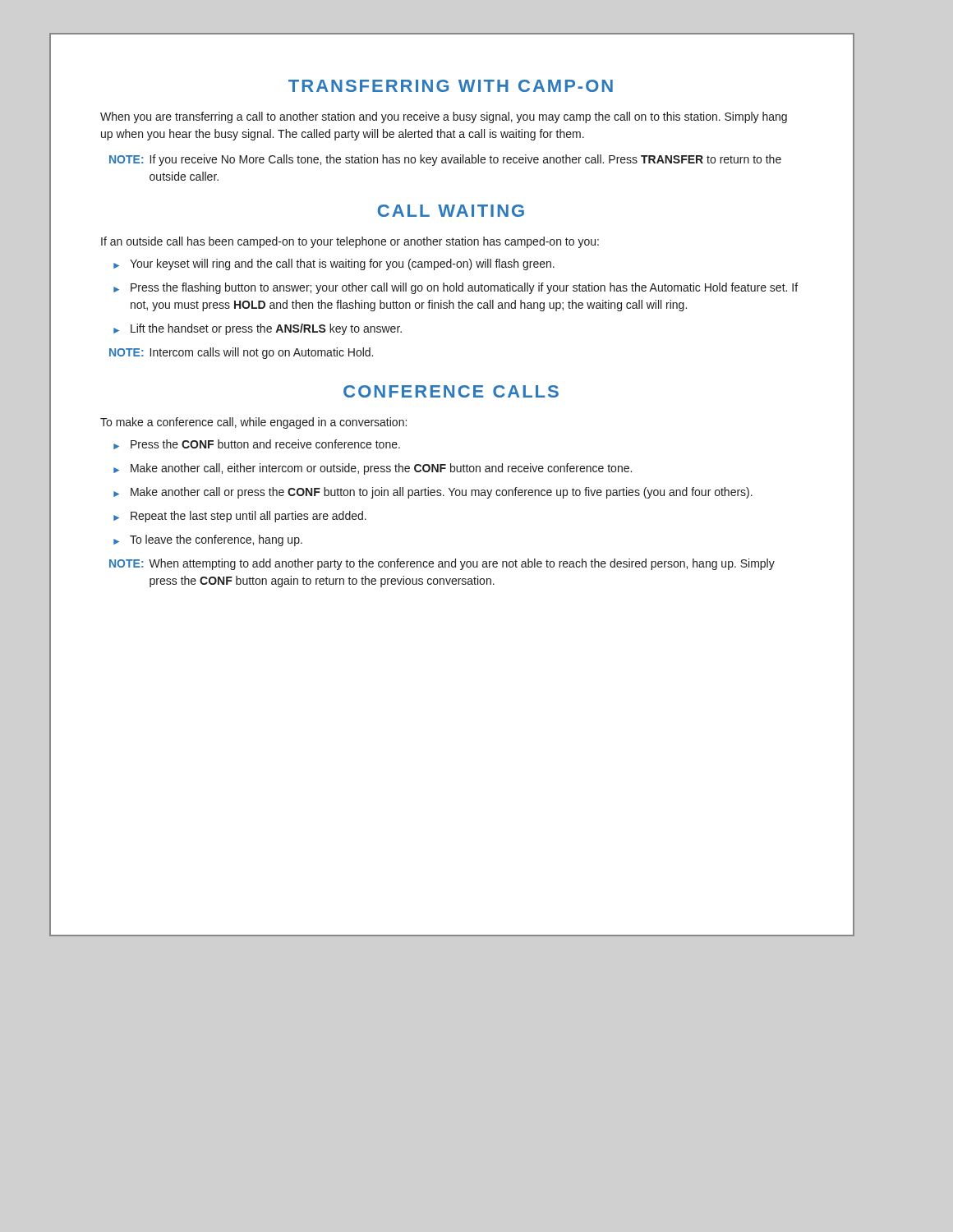
Task: Point to the block beginning "► Lift the handset or"
Action: pos(258,329)
